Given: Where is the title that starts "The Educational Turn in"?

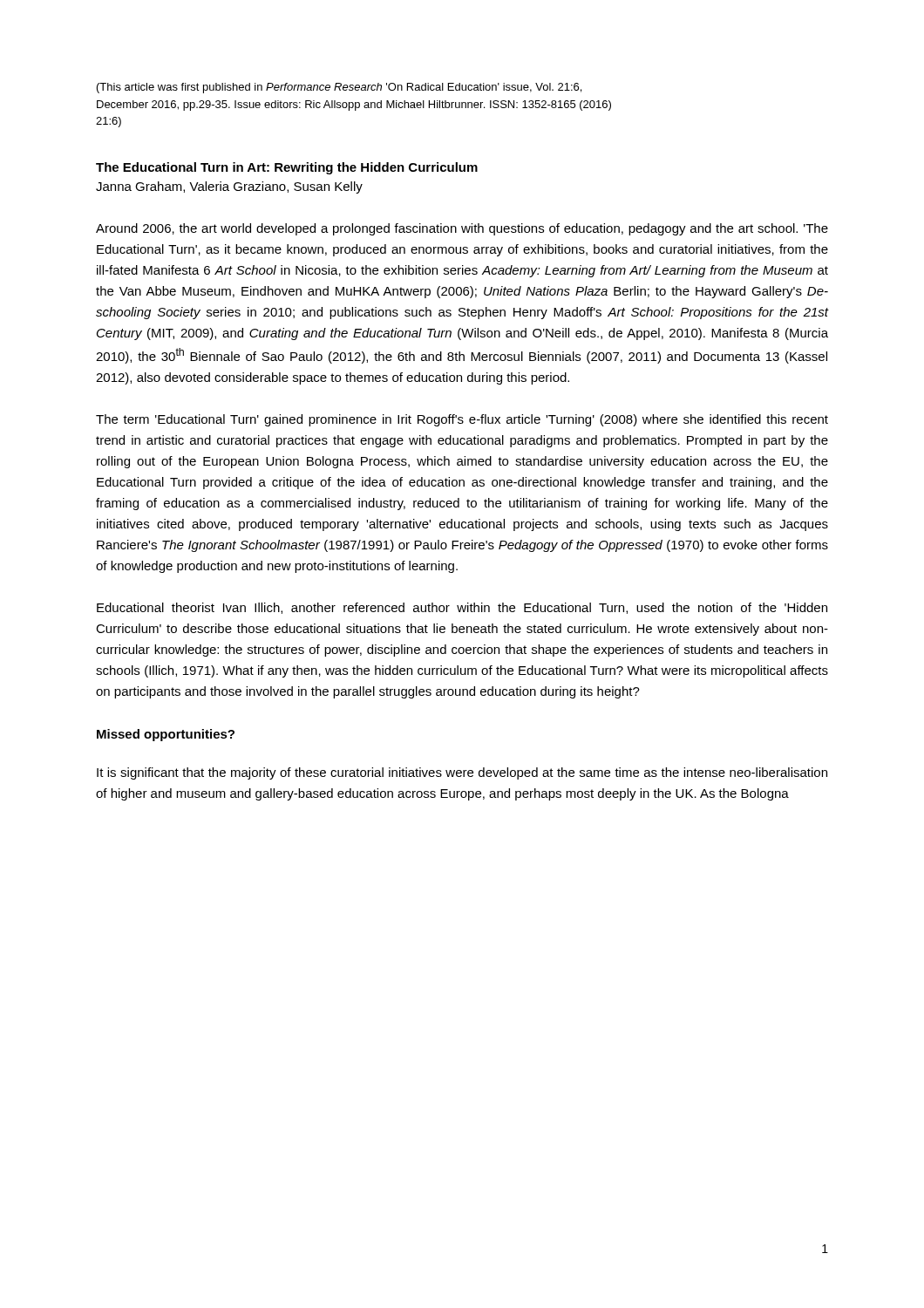Looking at the screenshot, I should [462, 177].
